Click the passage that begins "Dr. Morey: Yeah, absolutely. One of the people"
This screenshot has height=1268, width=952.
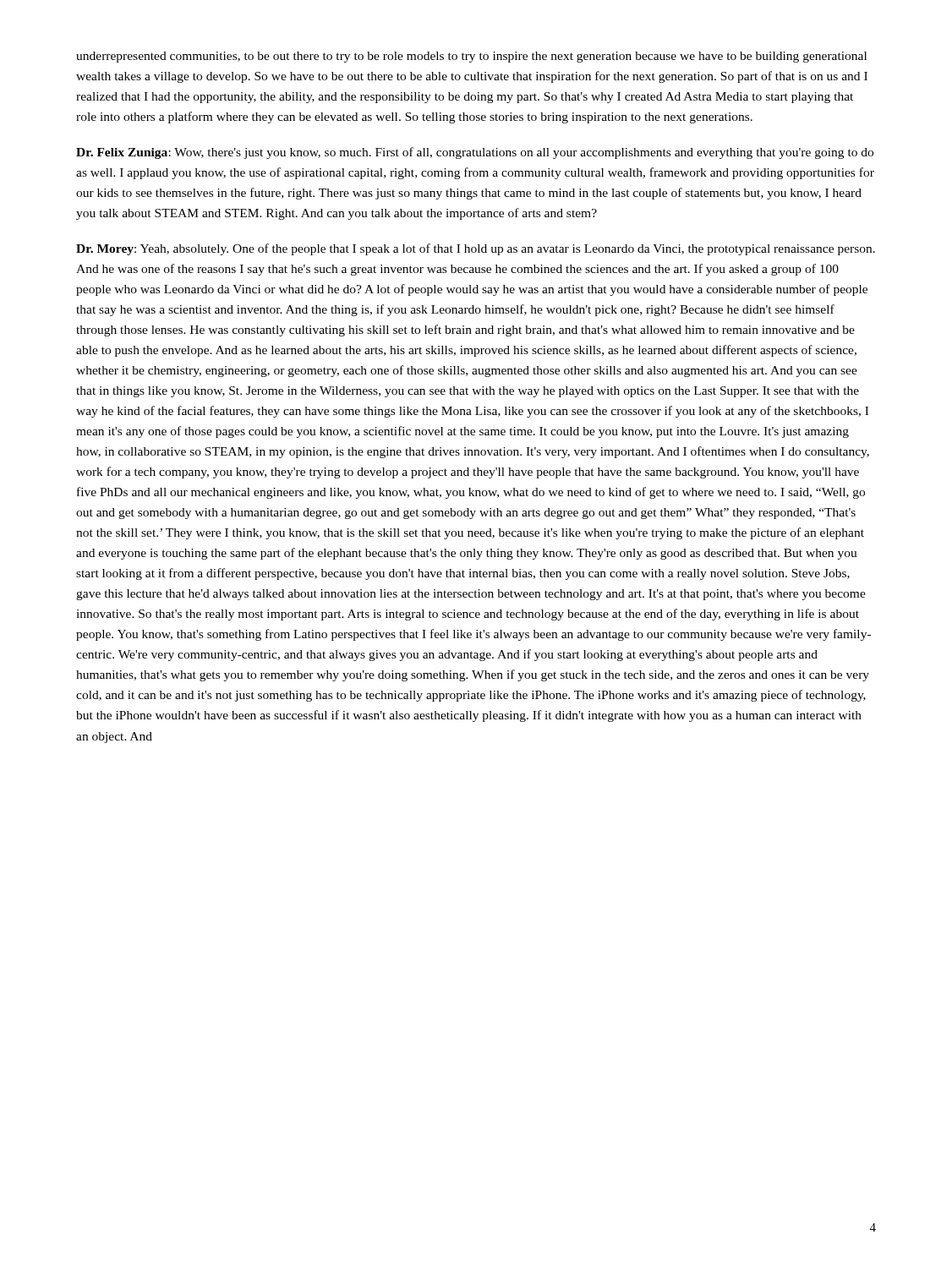tap(476, 492)
